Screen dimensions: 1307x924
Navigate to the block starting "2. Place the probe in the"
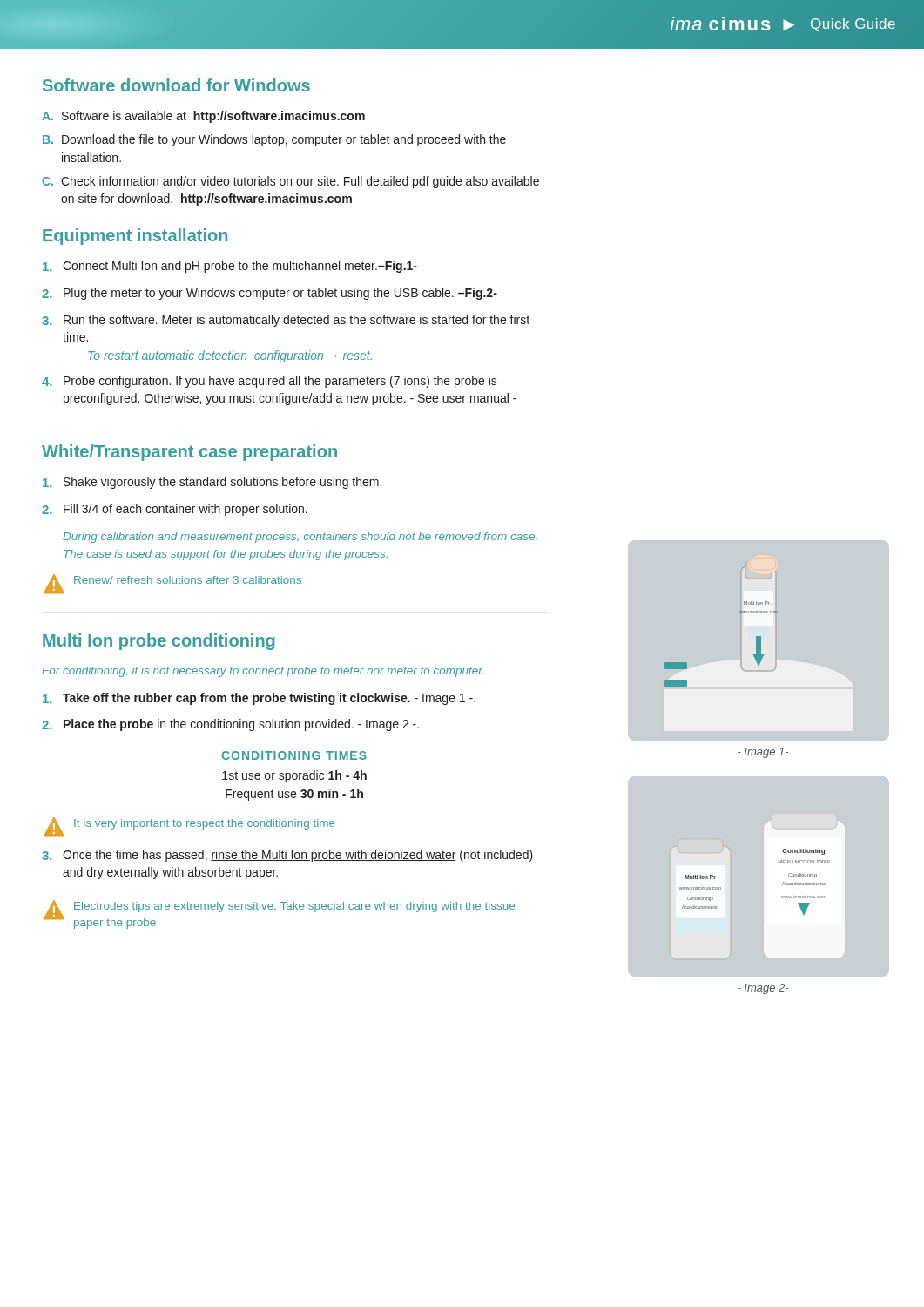click(x=231, y=725)
